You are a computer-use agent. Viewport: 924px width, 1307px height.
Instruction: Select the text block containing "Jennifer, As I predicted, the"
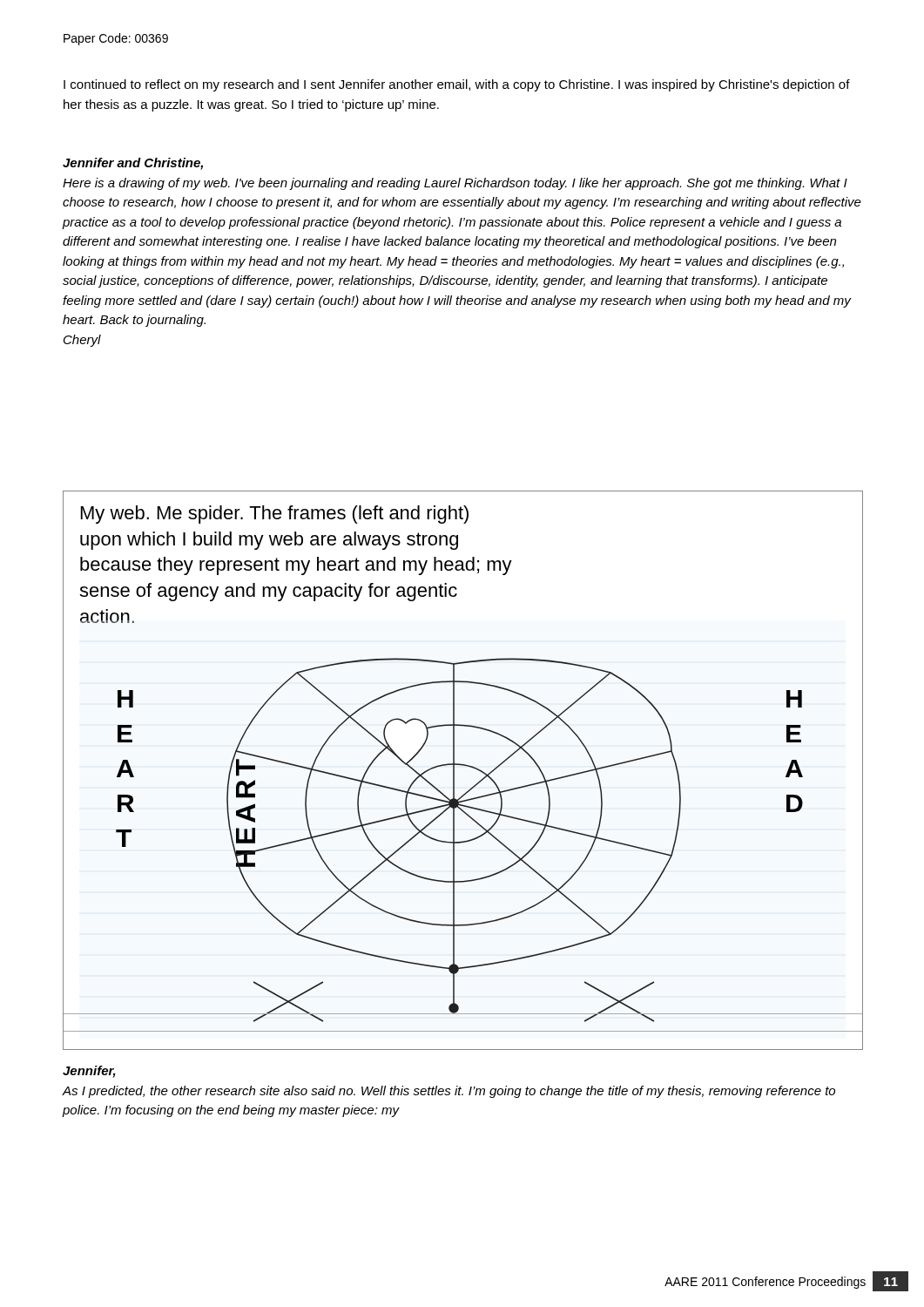point(449,1090)
